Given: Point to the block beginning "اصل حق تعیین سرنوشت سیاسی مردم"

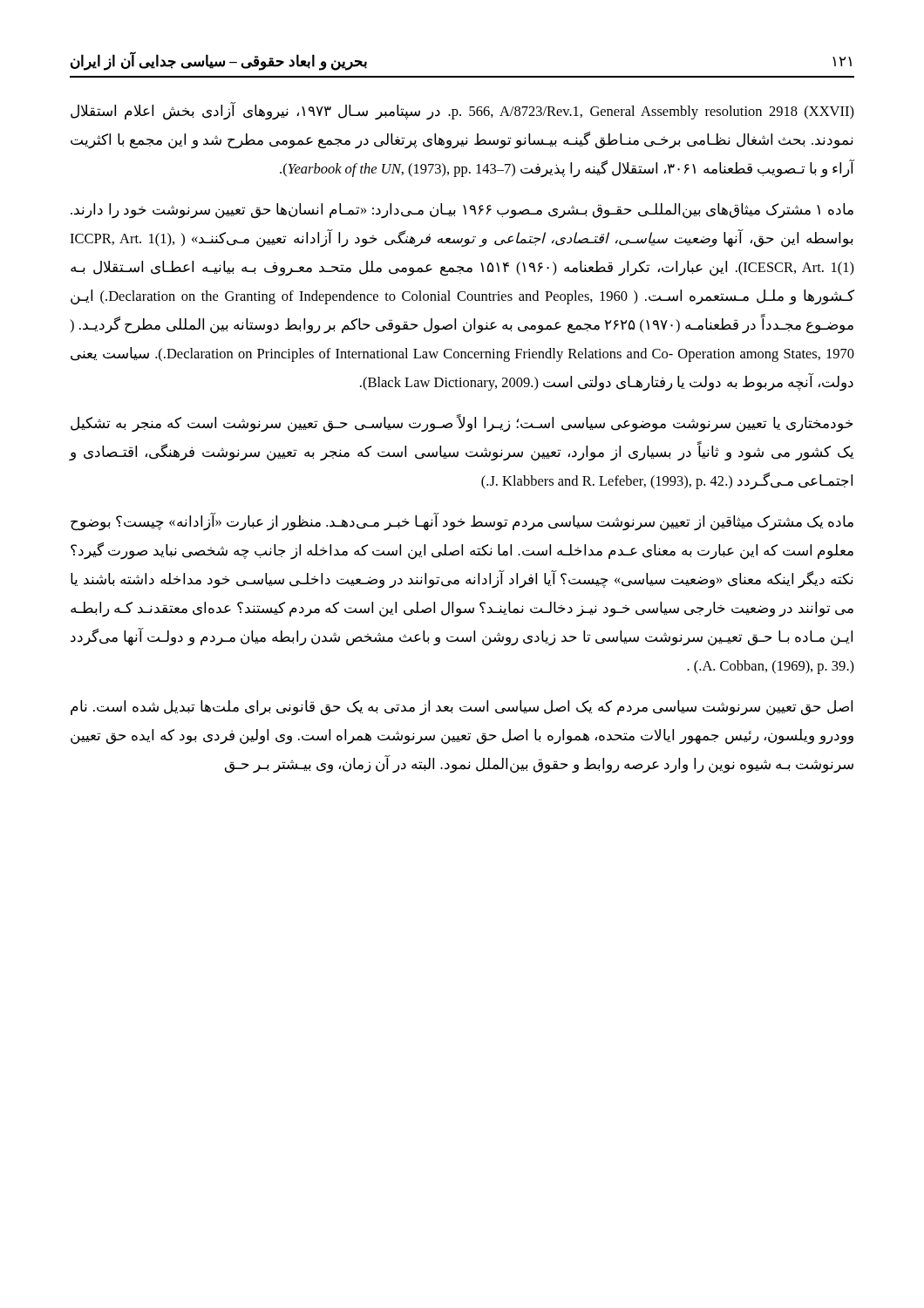Looking at the screenshot, I should (462, 735).
